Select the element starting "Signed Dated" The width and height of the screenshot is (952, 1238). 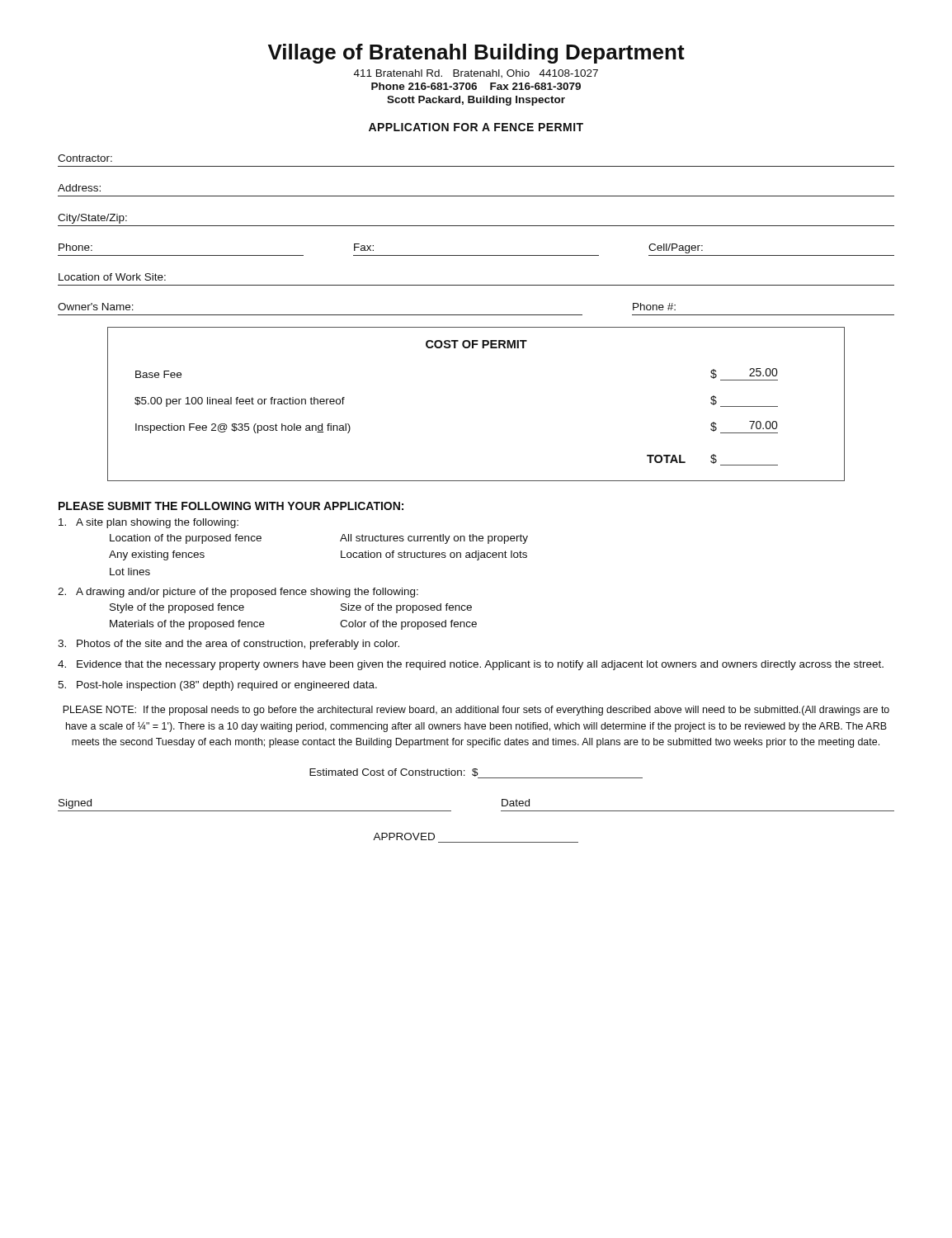pyautogui.click(x=75, y=803)
